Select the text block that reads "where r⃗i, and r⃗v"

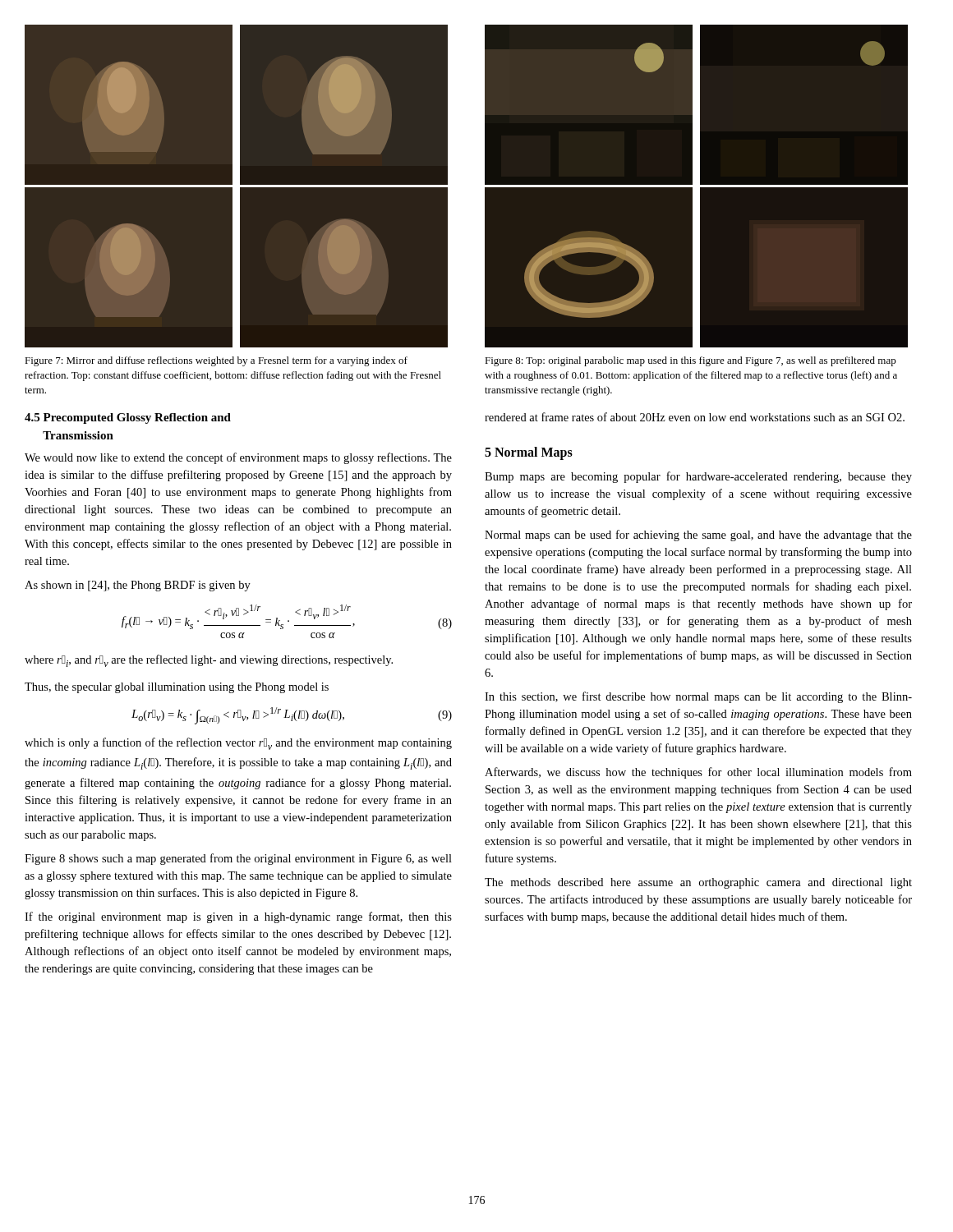click(x=238, y=661)
